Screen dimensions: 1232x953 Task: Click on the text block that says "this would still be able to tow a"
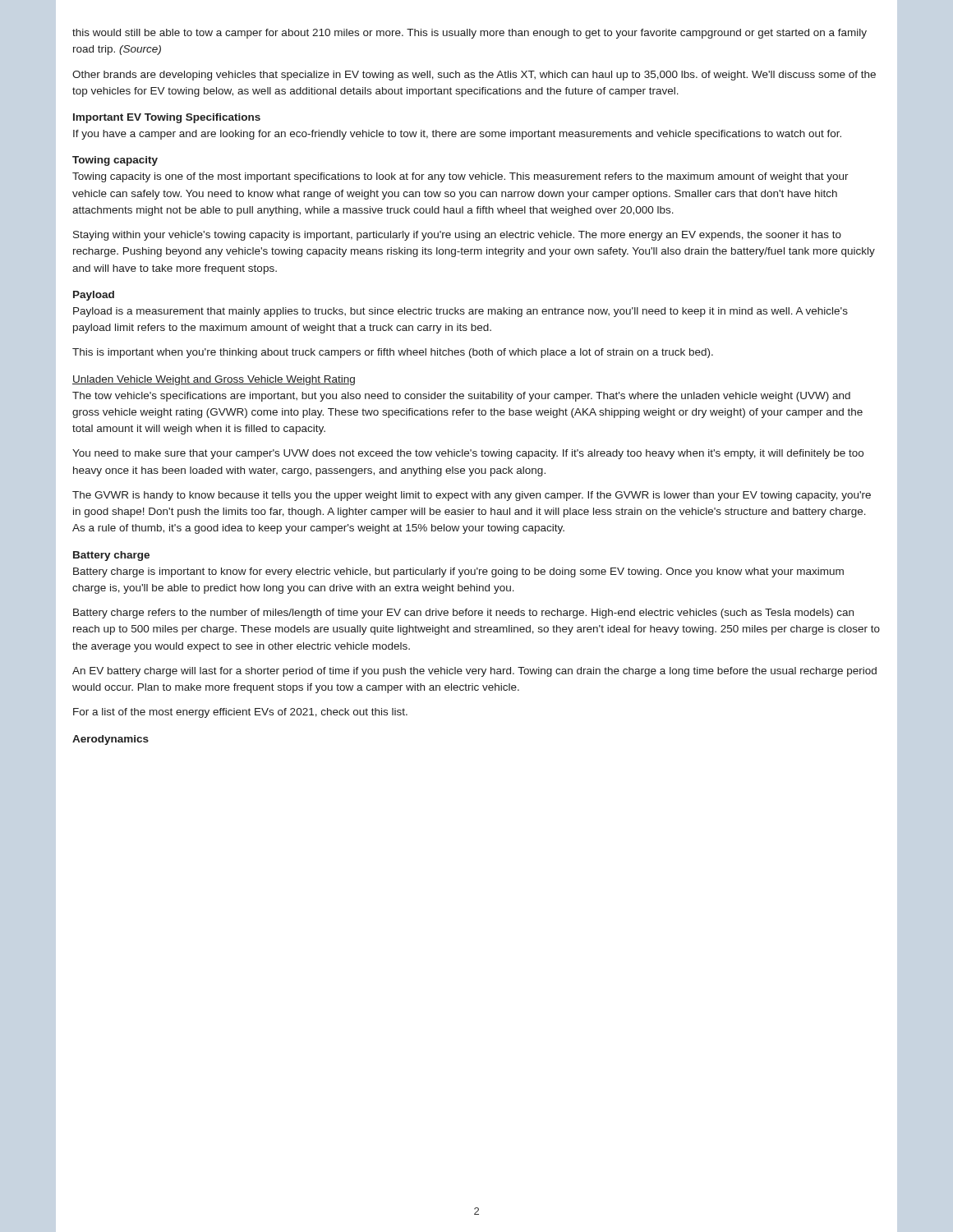[476, 41]
